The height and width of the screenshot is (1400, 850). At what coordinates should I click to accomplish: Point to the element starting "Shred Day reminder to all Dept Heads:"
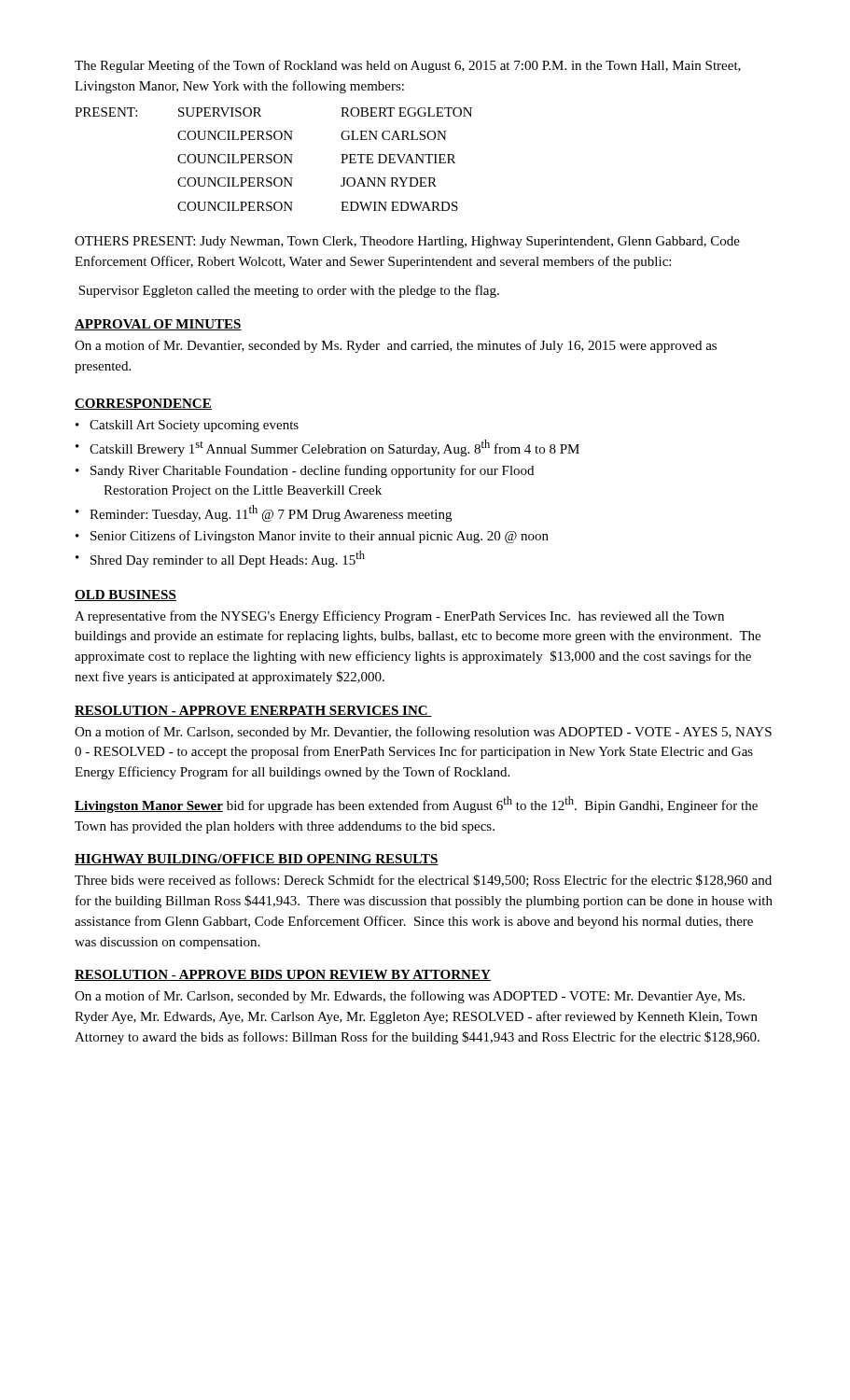[x=227, y=558]
